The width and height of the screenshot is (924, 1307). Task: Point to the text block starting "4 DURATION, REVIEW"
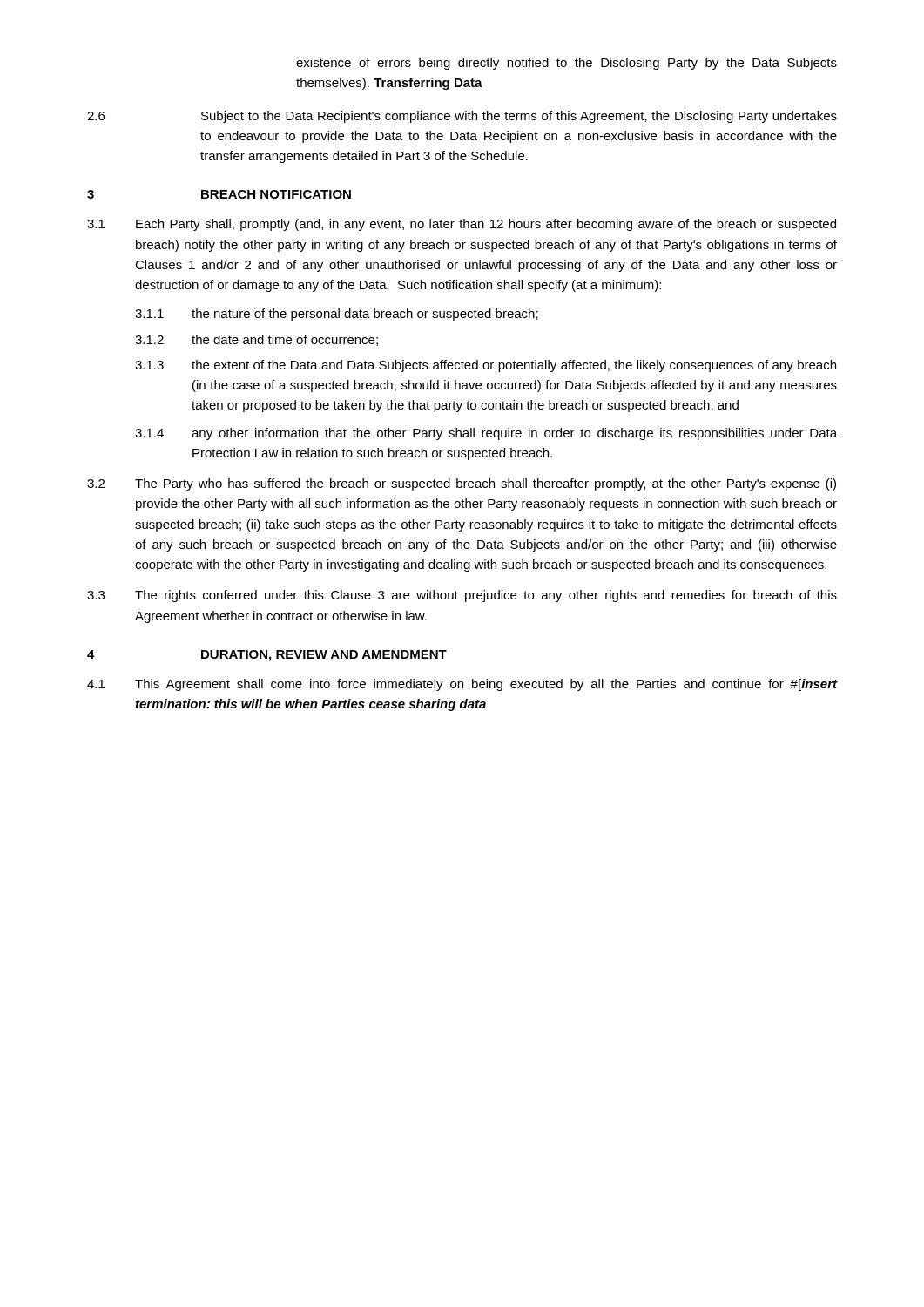(267, 654)
